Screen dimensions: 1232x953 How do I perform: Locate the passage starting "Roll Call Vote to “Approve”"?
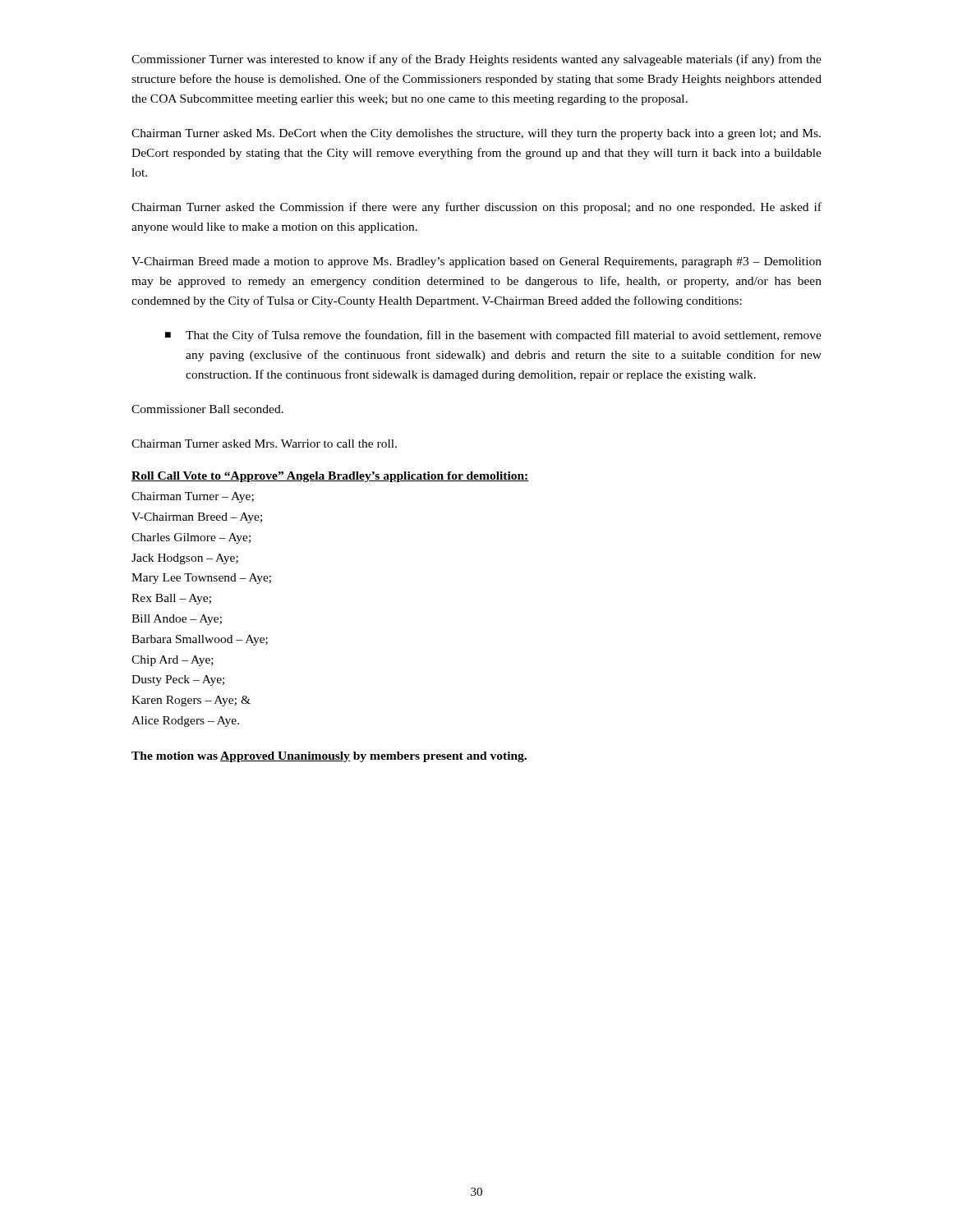pos(330,475)
